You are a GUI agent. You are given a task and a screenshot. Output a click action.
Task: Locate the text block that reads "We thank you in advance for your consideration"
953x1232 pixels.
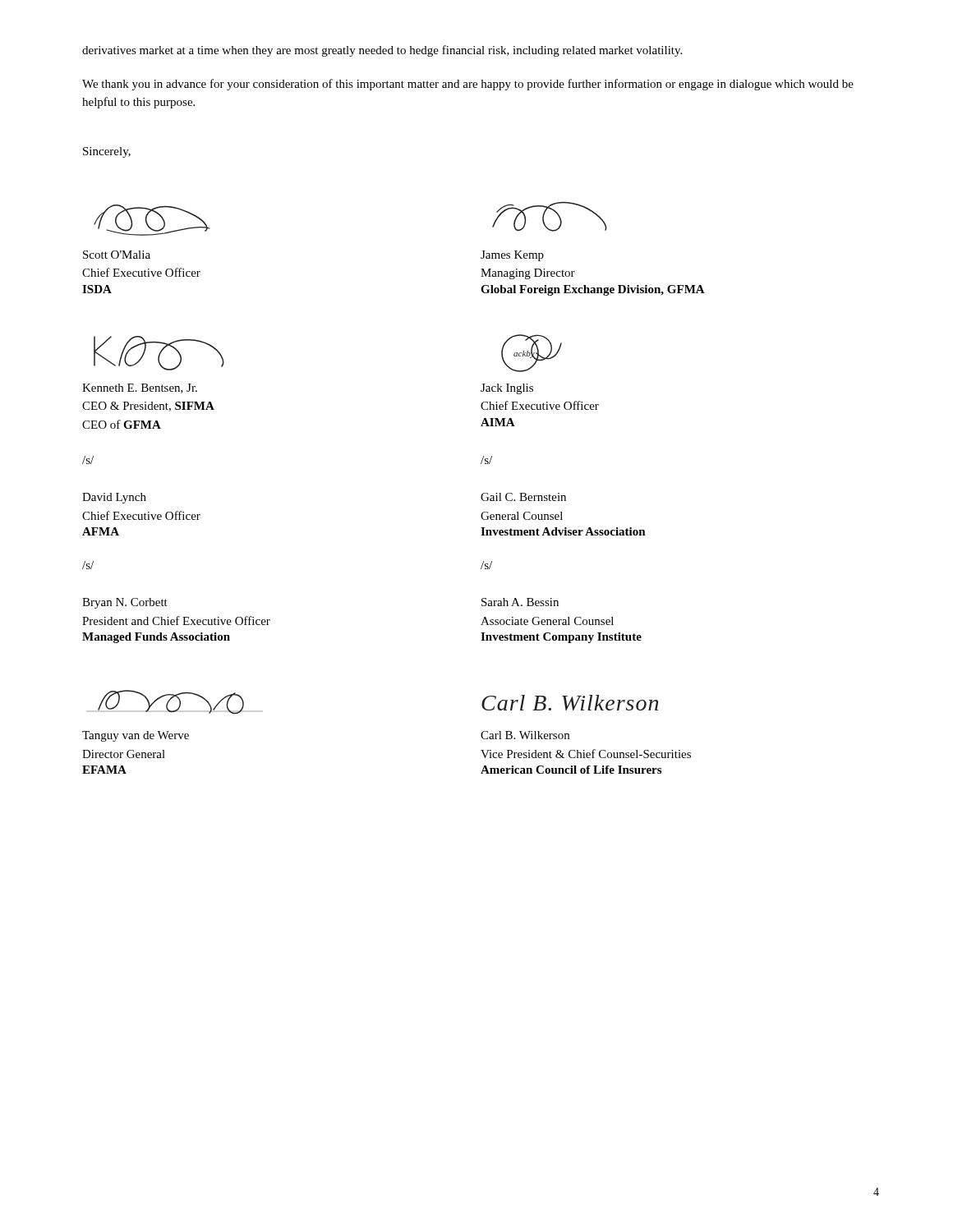point(468,93)
